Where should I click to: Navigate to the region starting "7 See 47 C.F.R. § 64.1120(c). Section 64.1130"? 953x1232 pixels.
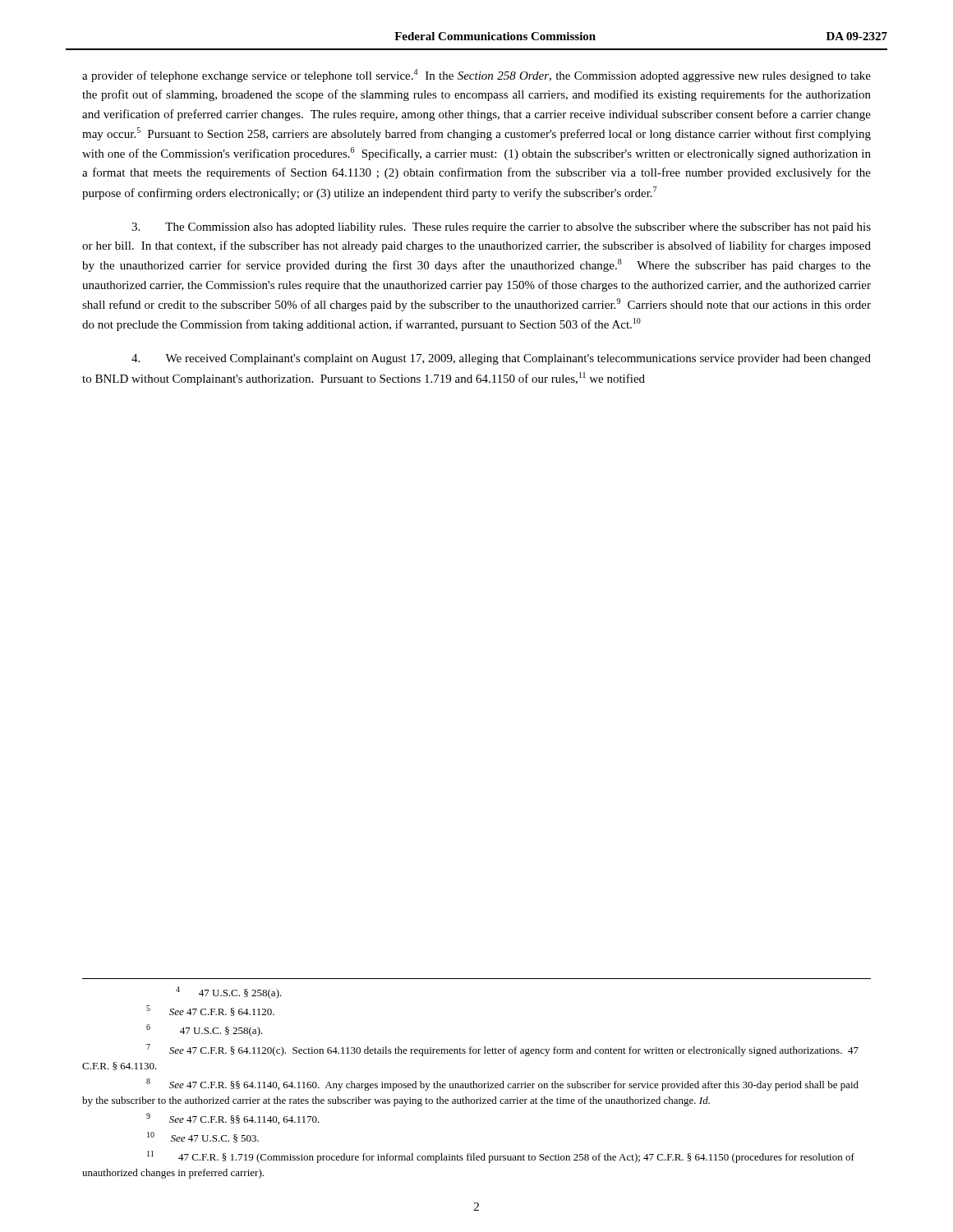[470, 1057]
